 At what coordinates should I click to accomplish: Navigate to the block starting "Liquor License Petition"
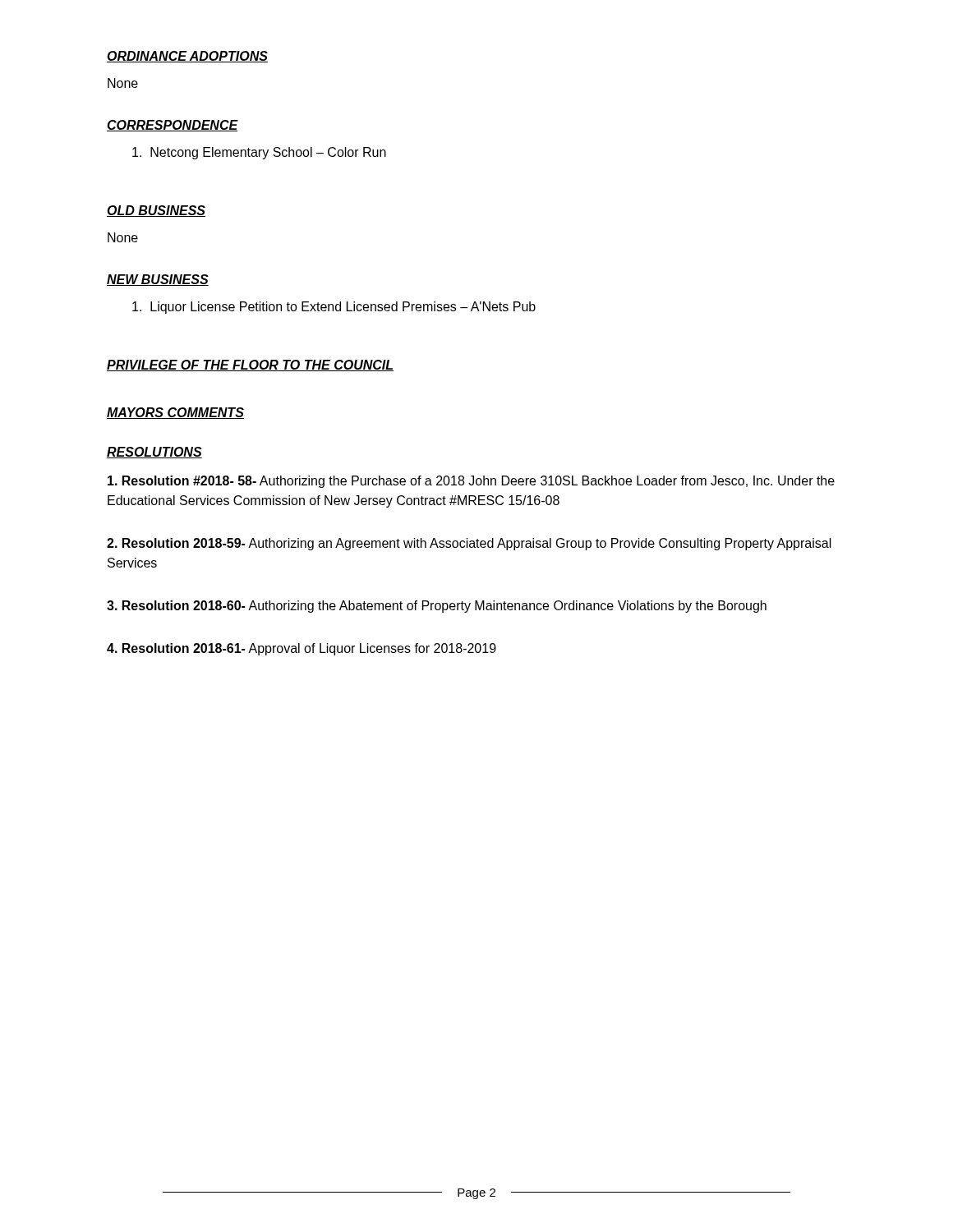pyautogui.click(x=334, y=307)
